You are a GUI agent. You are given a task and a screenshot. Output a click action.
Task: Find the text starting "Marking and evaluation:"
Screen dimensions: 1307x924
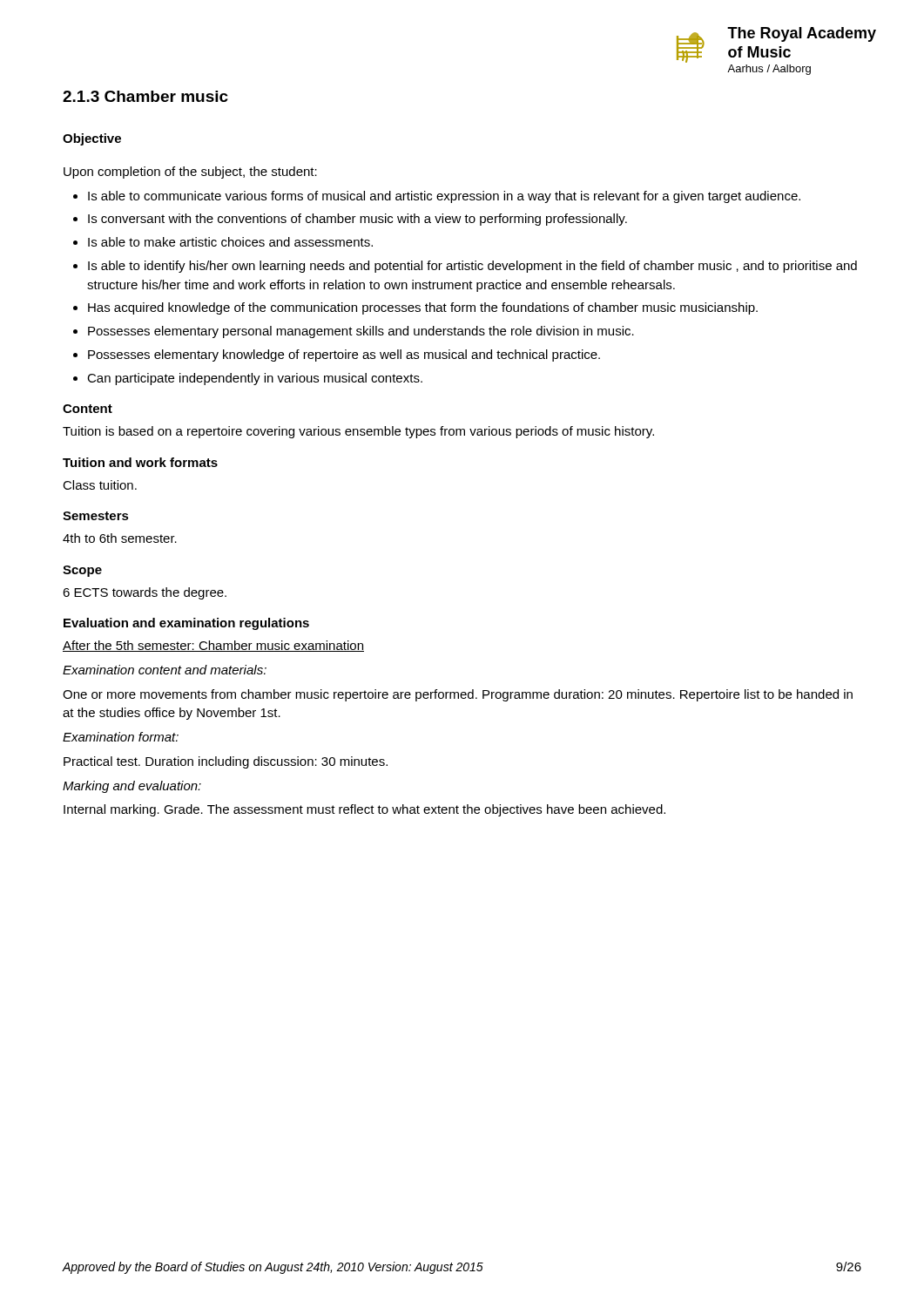pyautogui.click(x=132, y=787)
